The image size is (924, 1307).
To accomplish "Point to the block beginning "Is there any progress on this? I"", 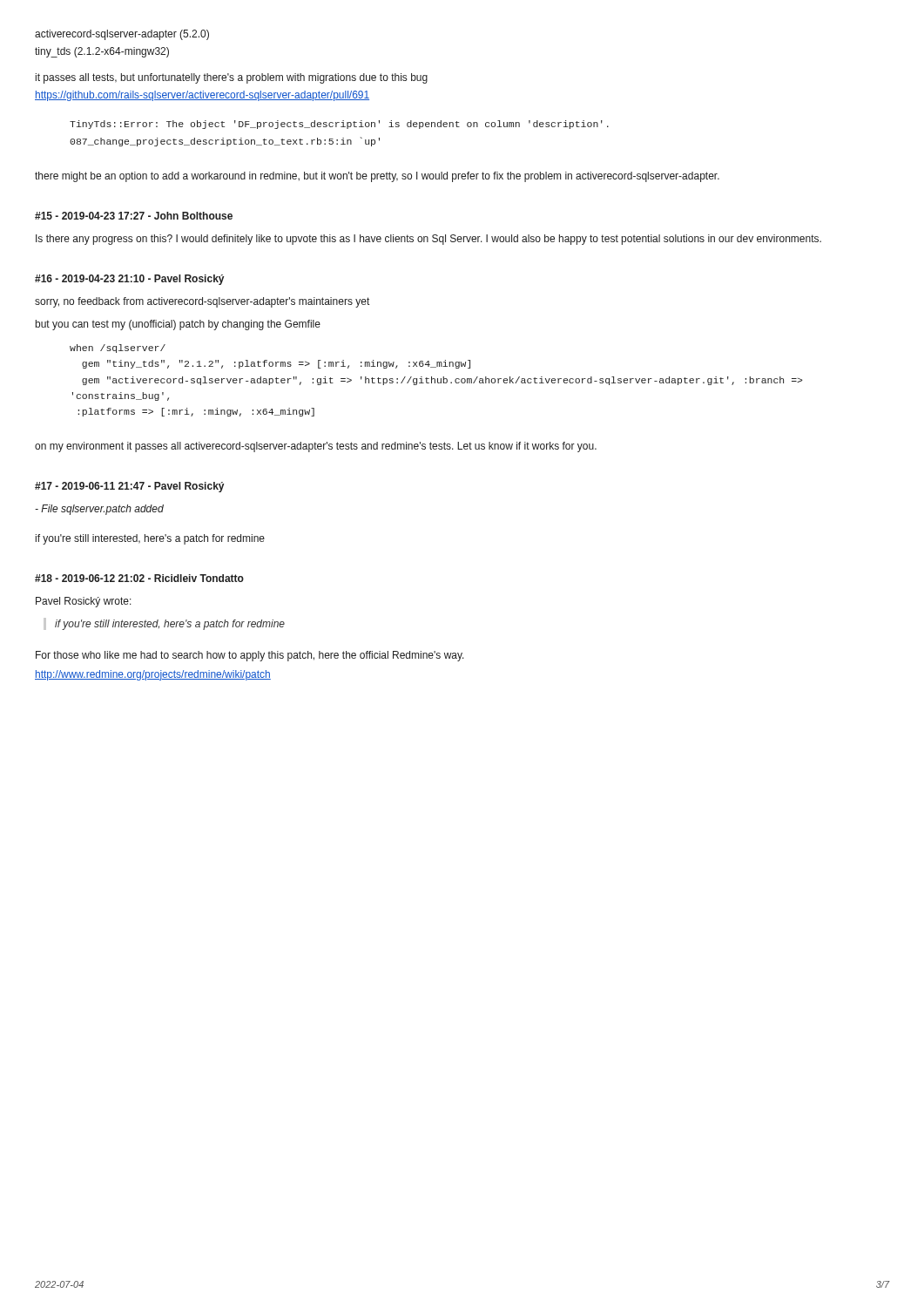I will coord(428,239).
